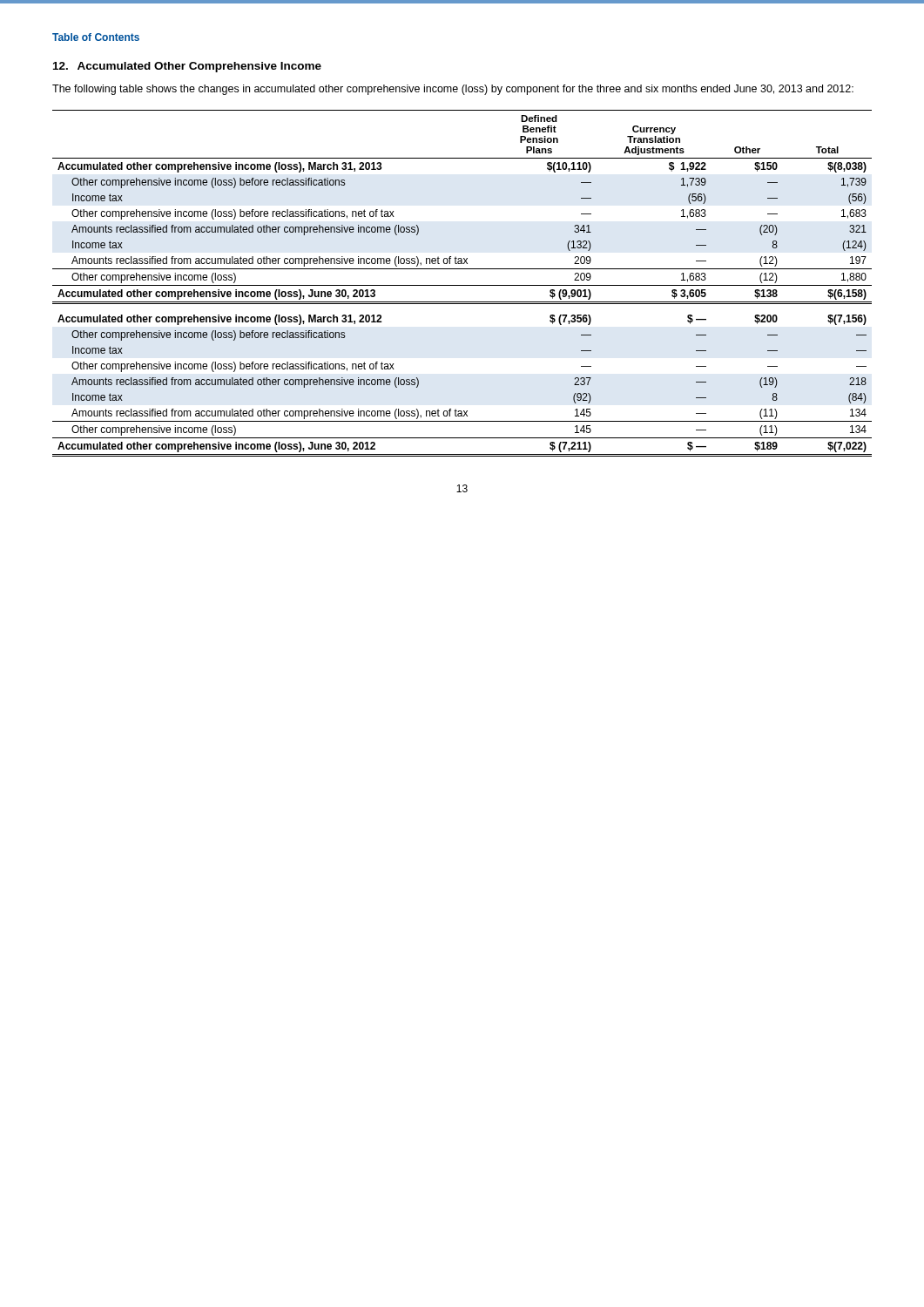Click on the element starting "The following table shows"
The image size is (924, 1307).
coord(453,89)
